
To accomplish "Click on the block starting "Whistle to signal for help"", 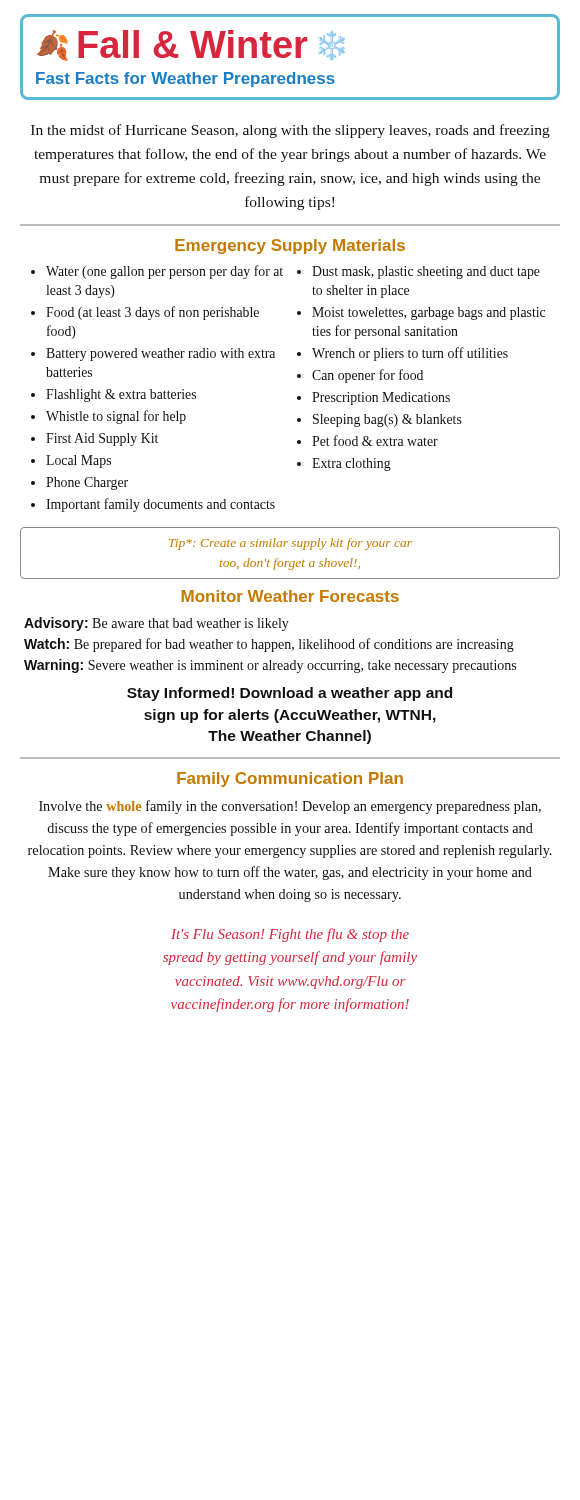I will coord(116,417).
